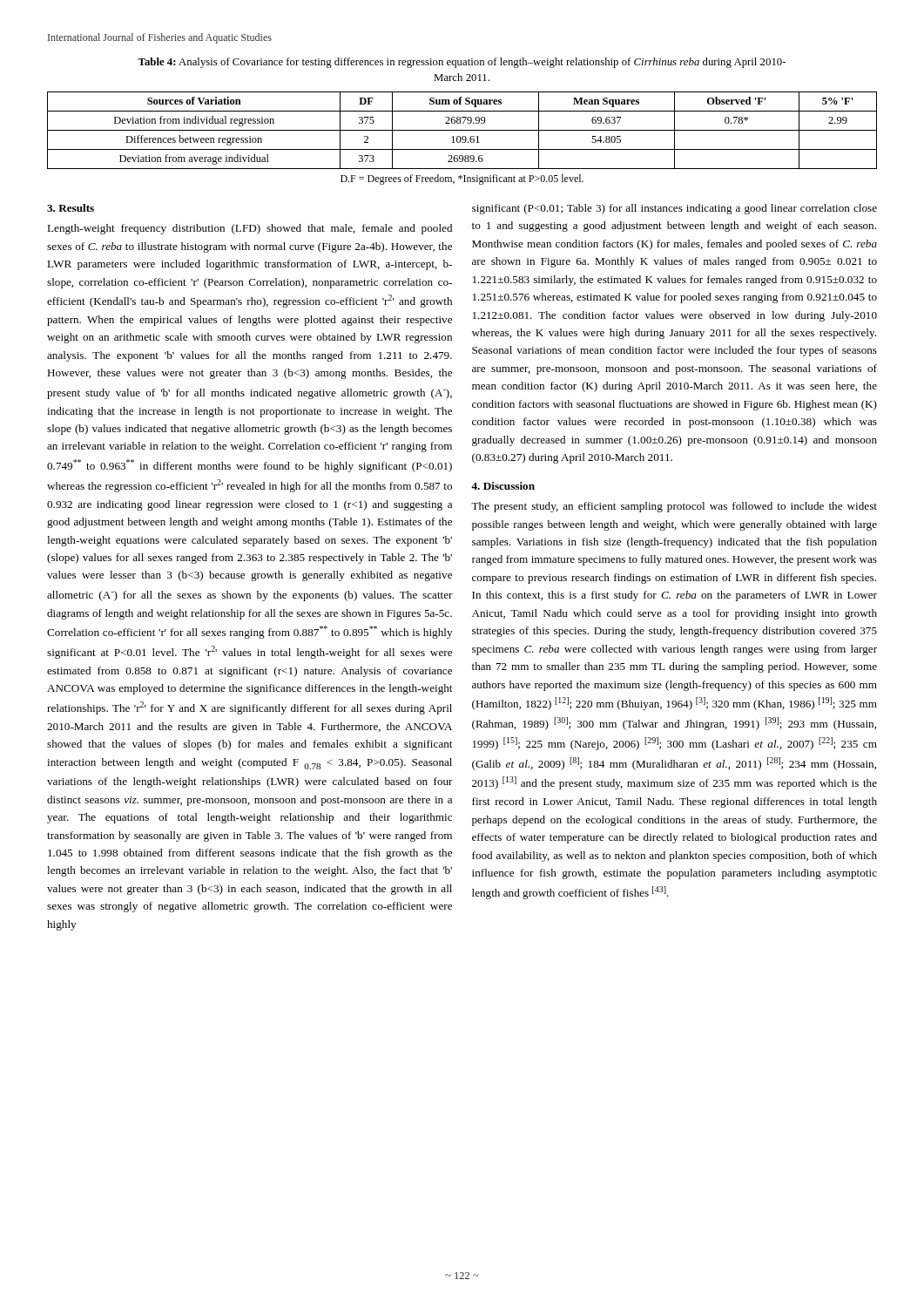Find the element starting "4. Discussion"

tap(503, 485)
